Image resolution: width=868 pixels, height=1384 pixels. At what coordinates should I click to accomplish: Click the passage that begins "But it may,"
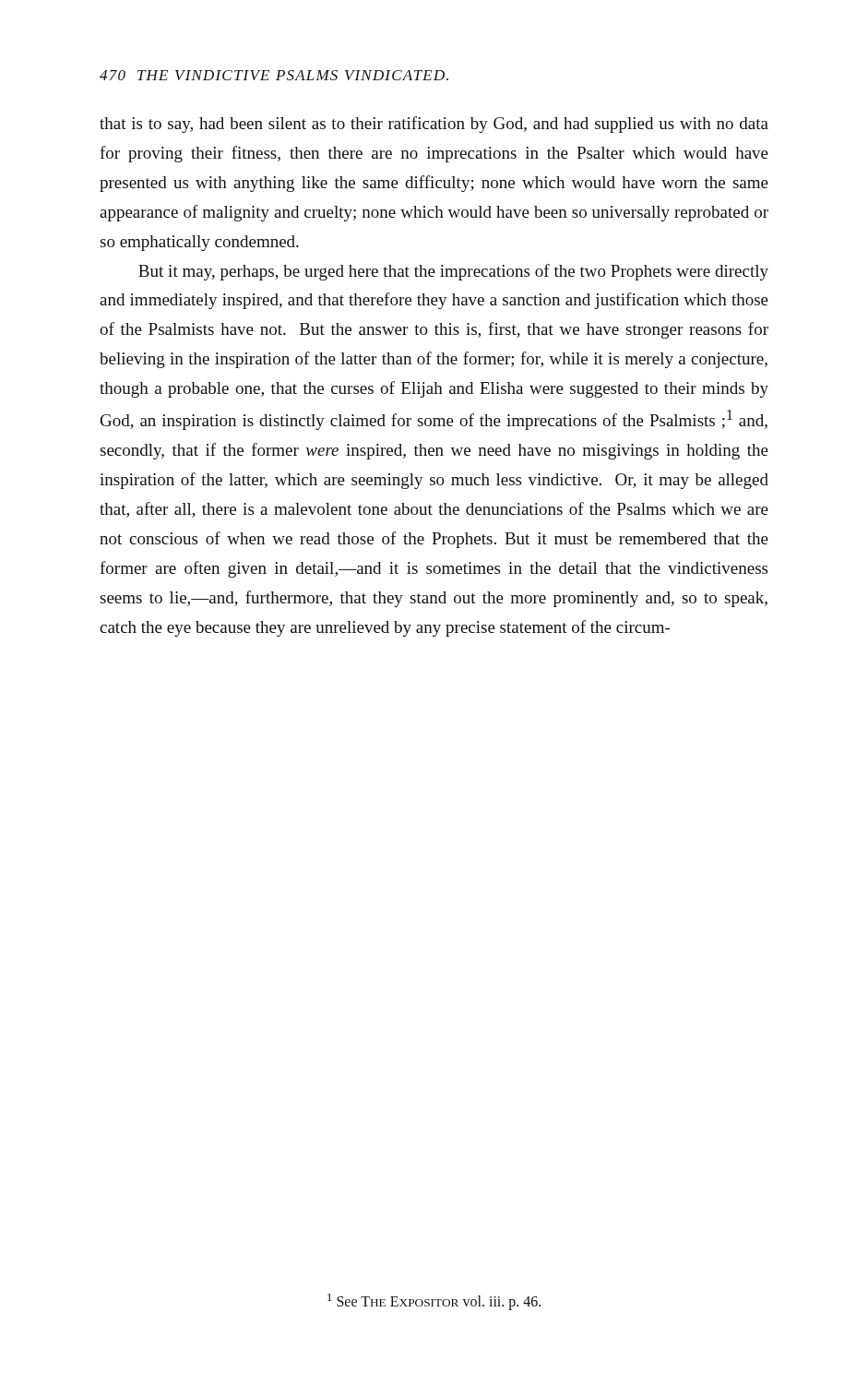coord(434,449)
